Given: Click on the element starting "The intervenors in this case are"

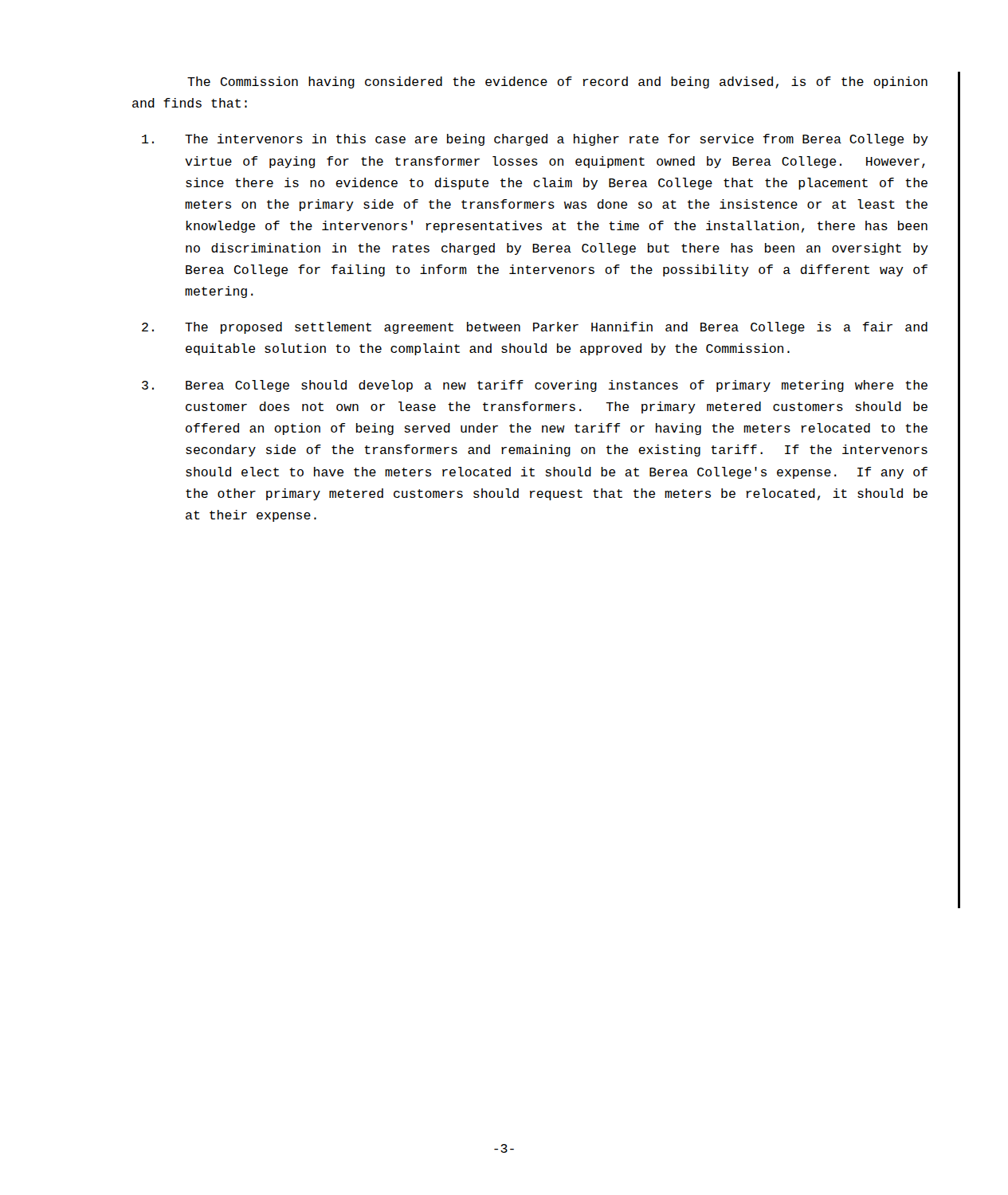Looking at the screenshot, I should click(530, 216).
